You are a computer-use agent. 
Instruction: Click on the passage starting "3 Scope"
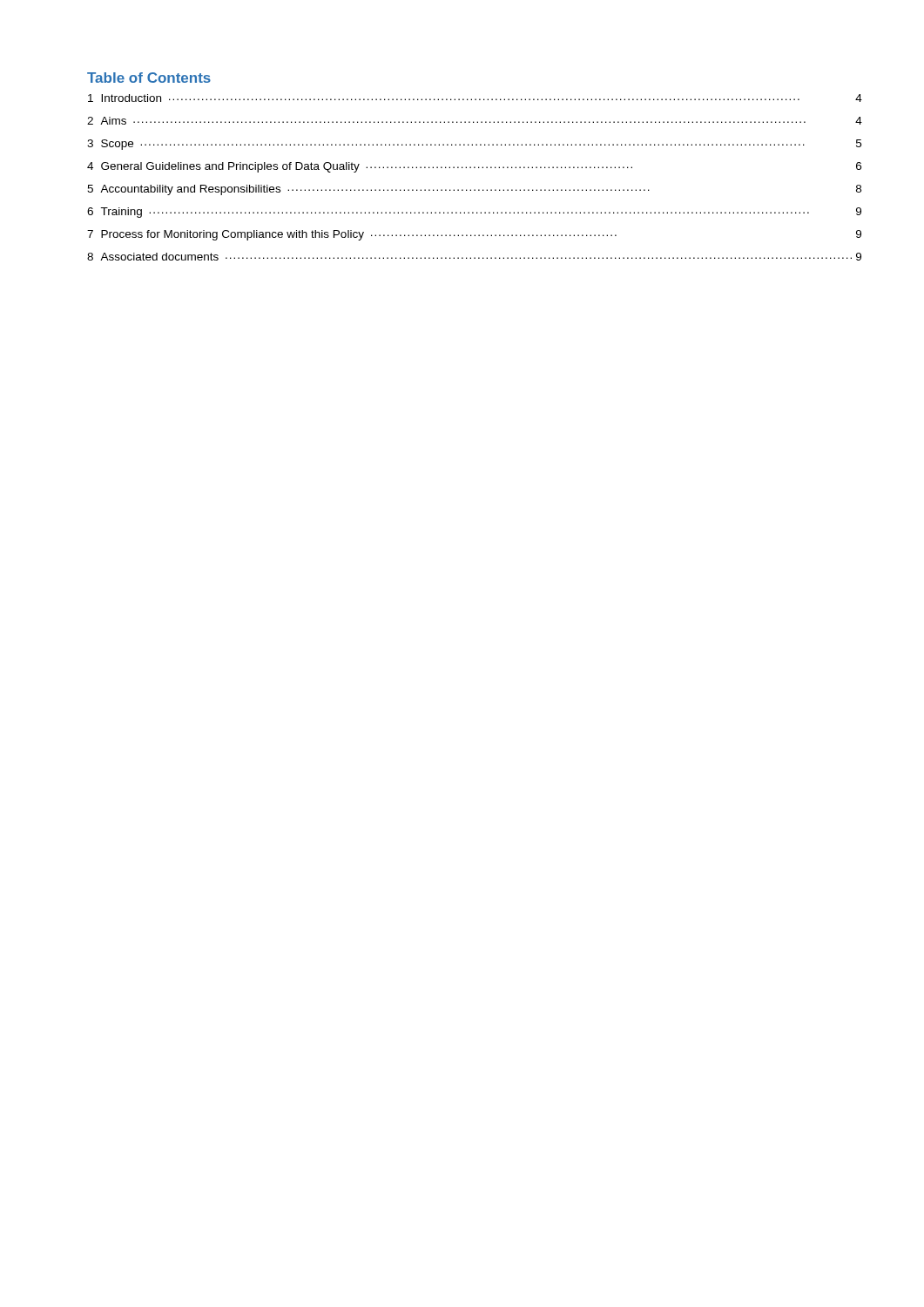[x=475, y=144]
